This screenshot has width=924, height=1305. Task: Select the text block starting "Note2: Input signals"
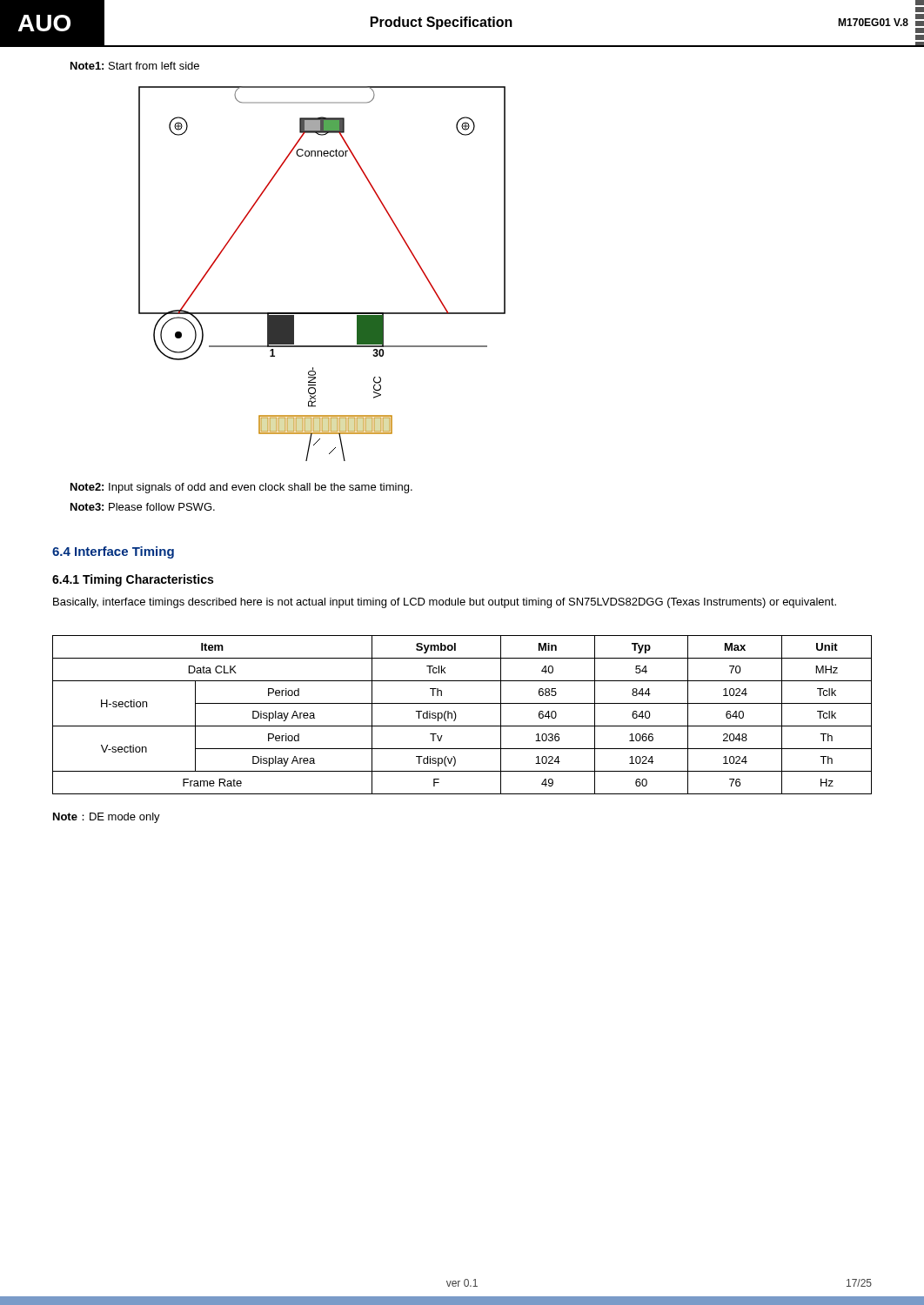click(x=241, y=487)
